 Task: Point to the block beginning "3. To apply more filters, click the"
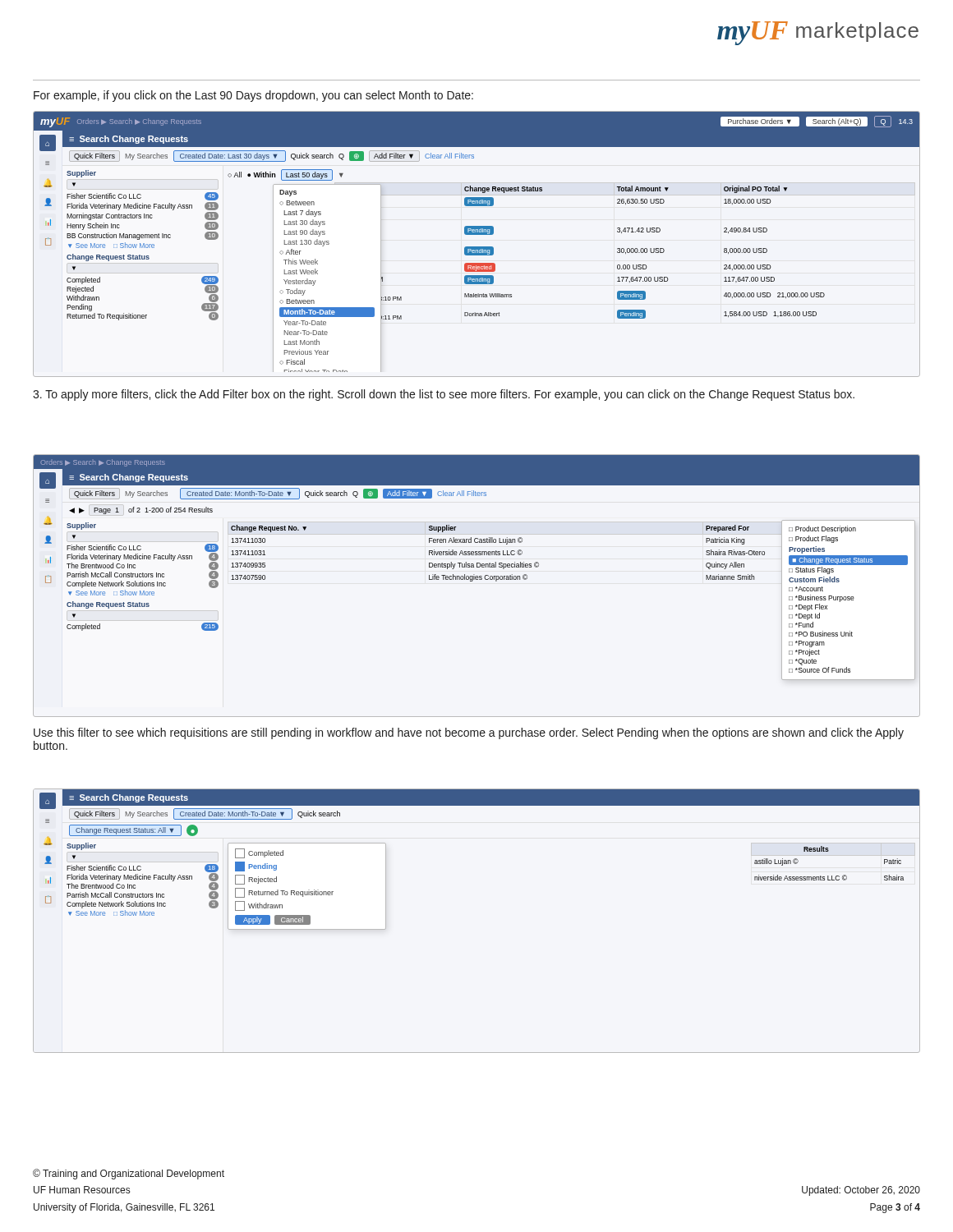click(x=444, y=394)
